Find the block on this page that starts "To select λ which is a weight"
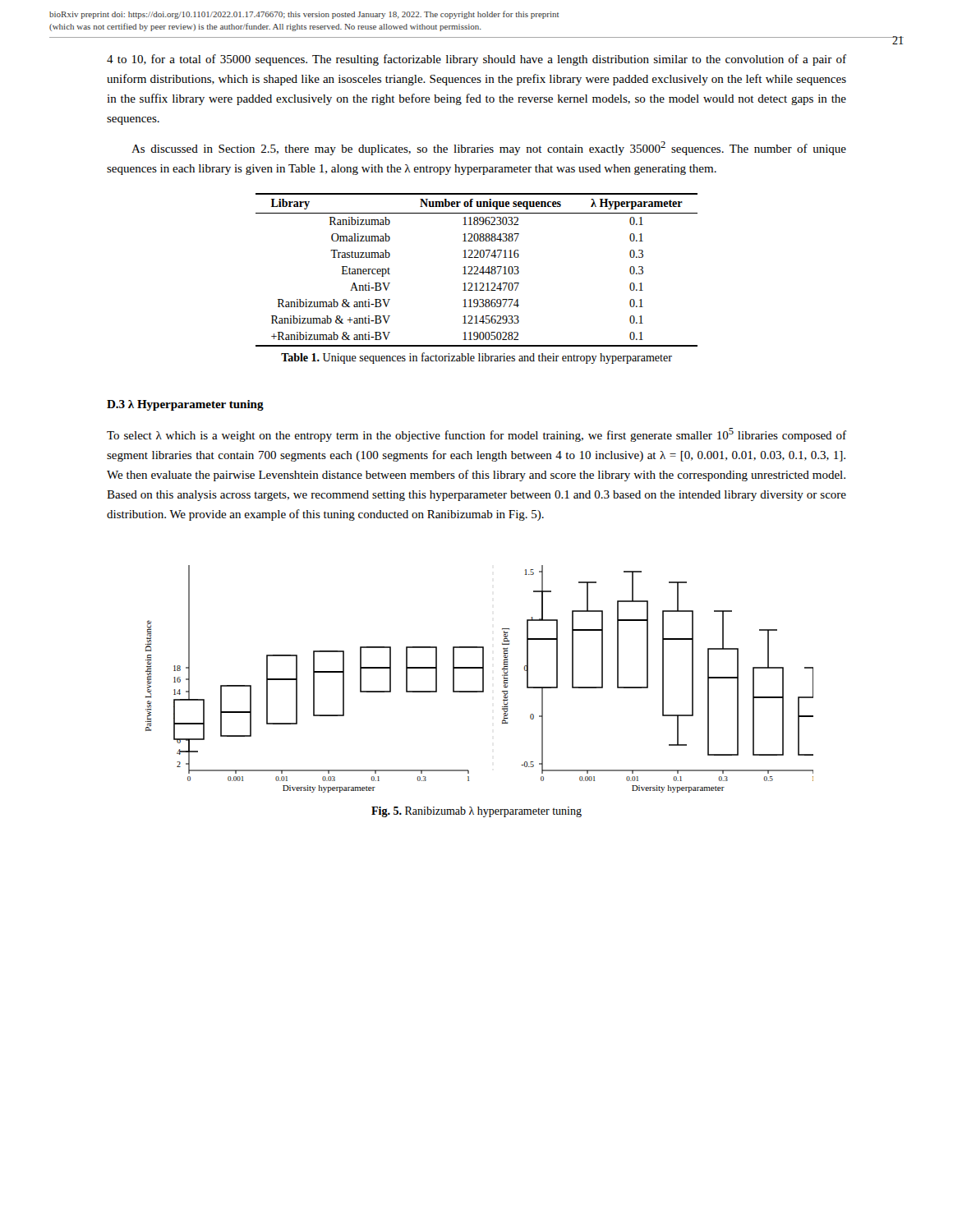The image size is (953, 1232). pyautogui.click(x=476, y=473)
